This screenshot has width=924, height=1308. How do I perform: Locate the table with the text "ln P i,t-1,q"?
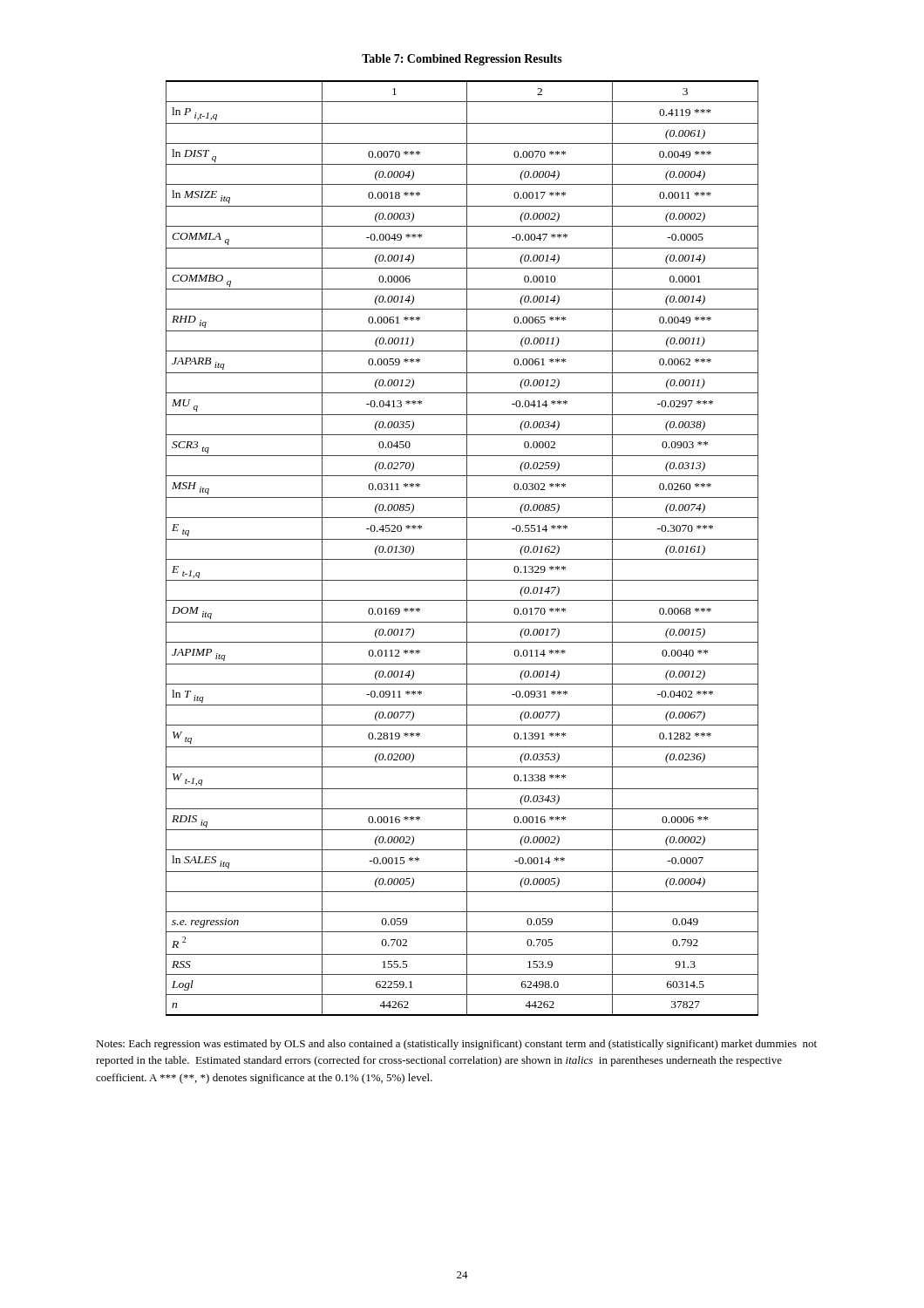tap(462, 548)
